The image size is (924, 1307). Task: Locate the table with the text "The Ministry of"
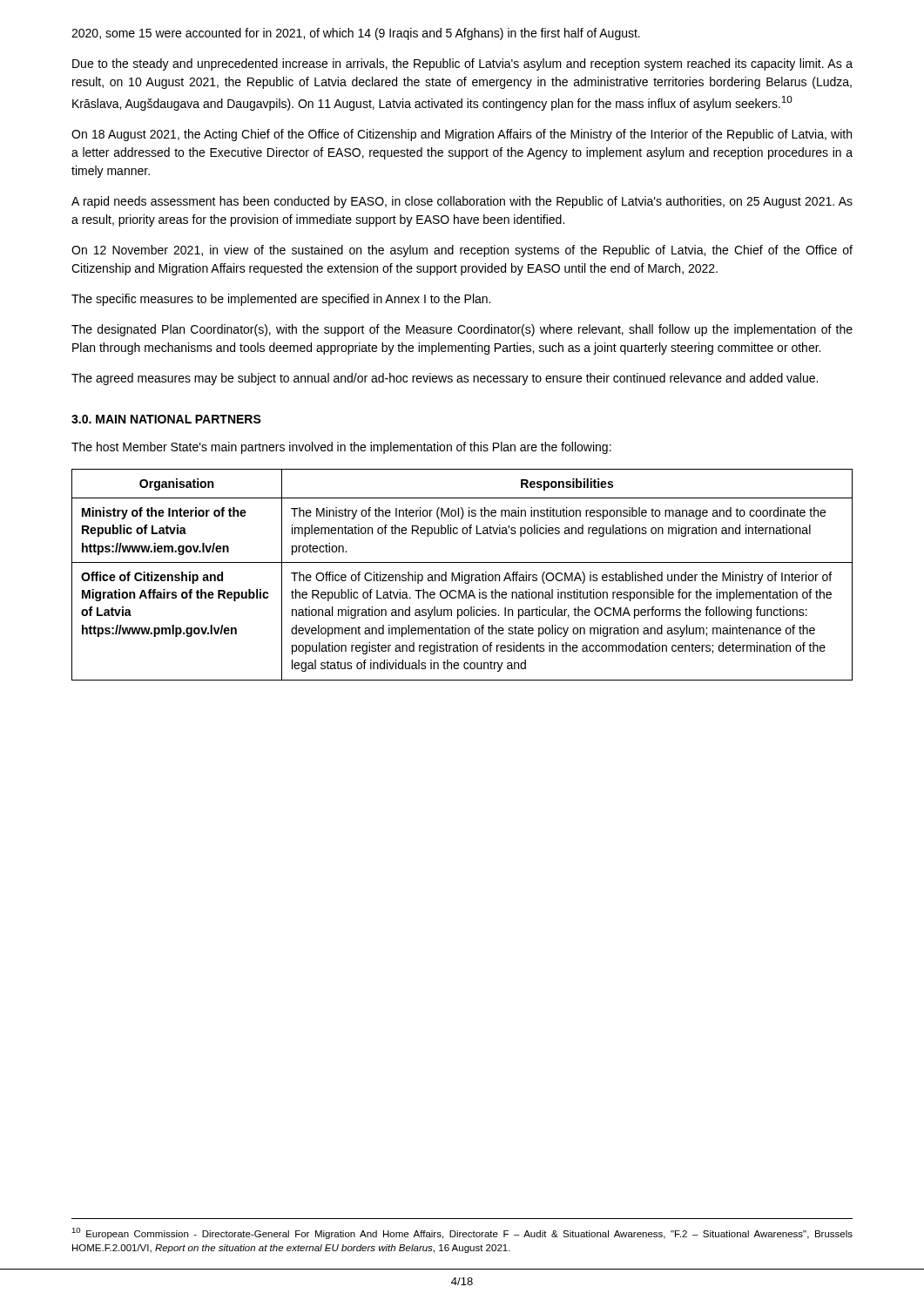tap(462, 574)
